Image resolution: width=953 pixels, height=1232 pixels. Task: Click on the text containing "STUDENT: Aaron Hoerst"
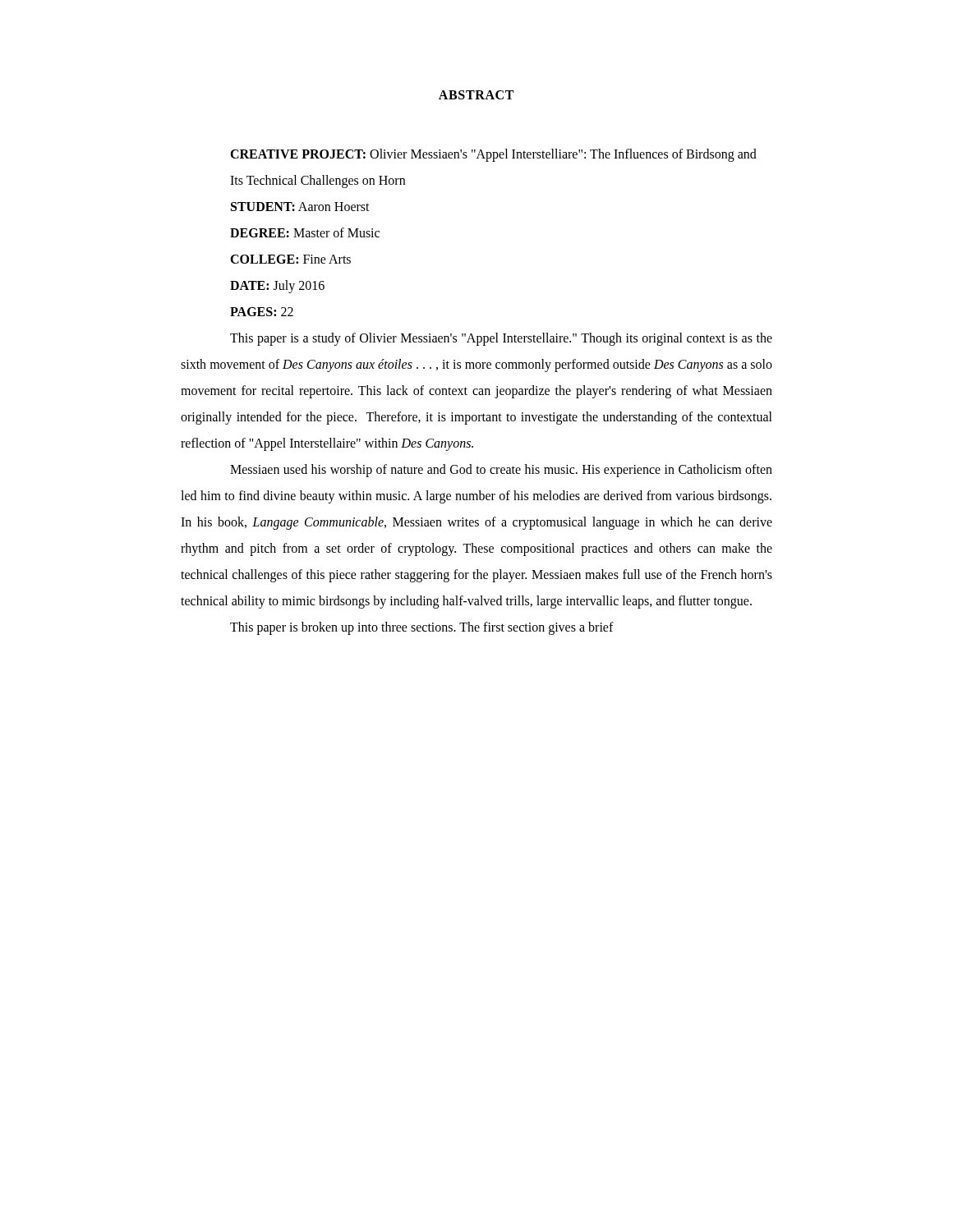[300, 207]
